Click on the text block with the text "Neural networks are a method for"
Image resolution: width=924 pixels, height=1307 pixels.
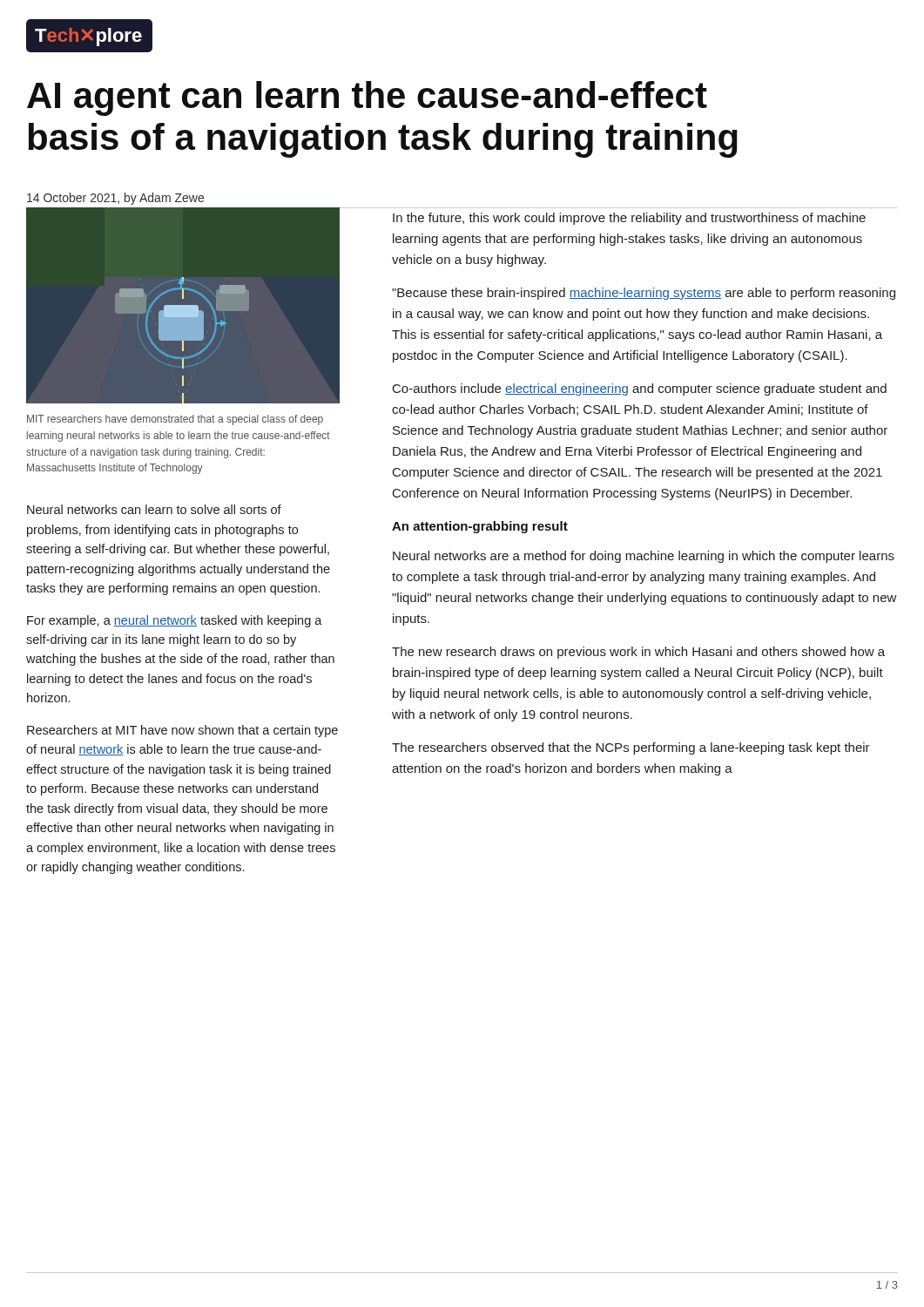[644, 662]
